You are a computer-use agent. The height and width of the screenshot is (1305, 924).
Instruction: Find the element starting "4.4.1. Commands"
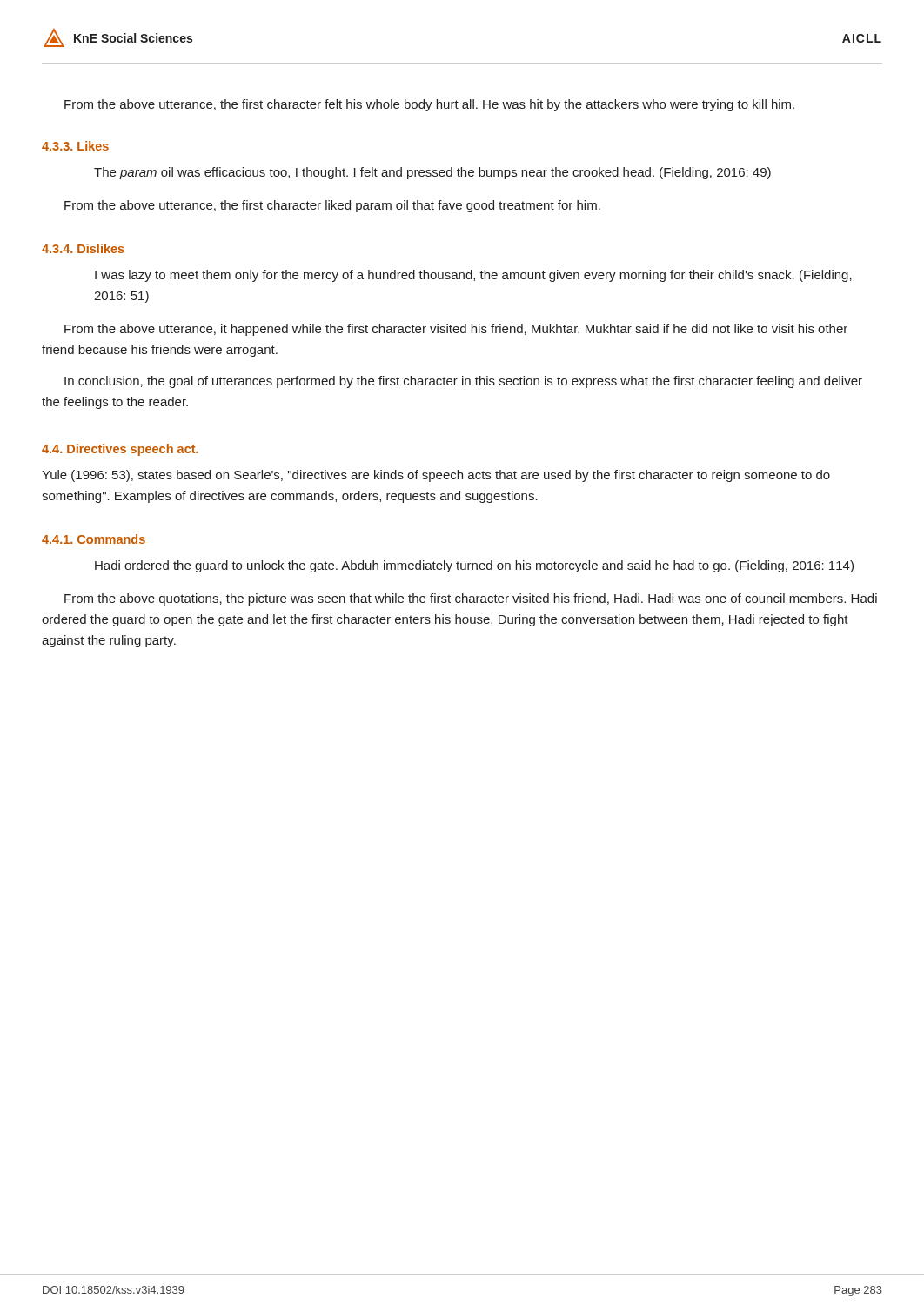(x=94, y=539)
